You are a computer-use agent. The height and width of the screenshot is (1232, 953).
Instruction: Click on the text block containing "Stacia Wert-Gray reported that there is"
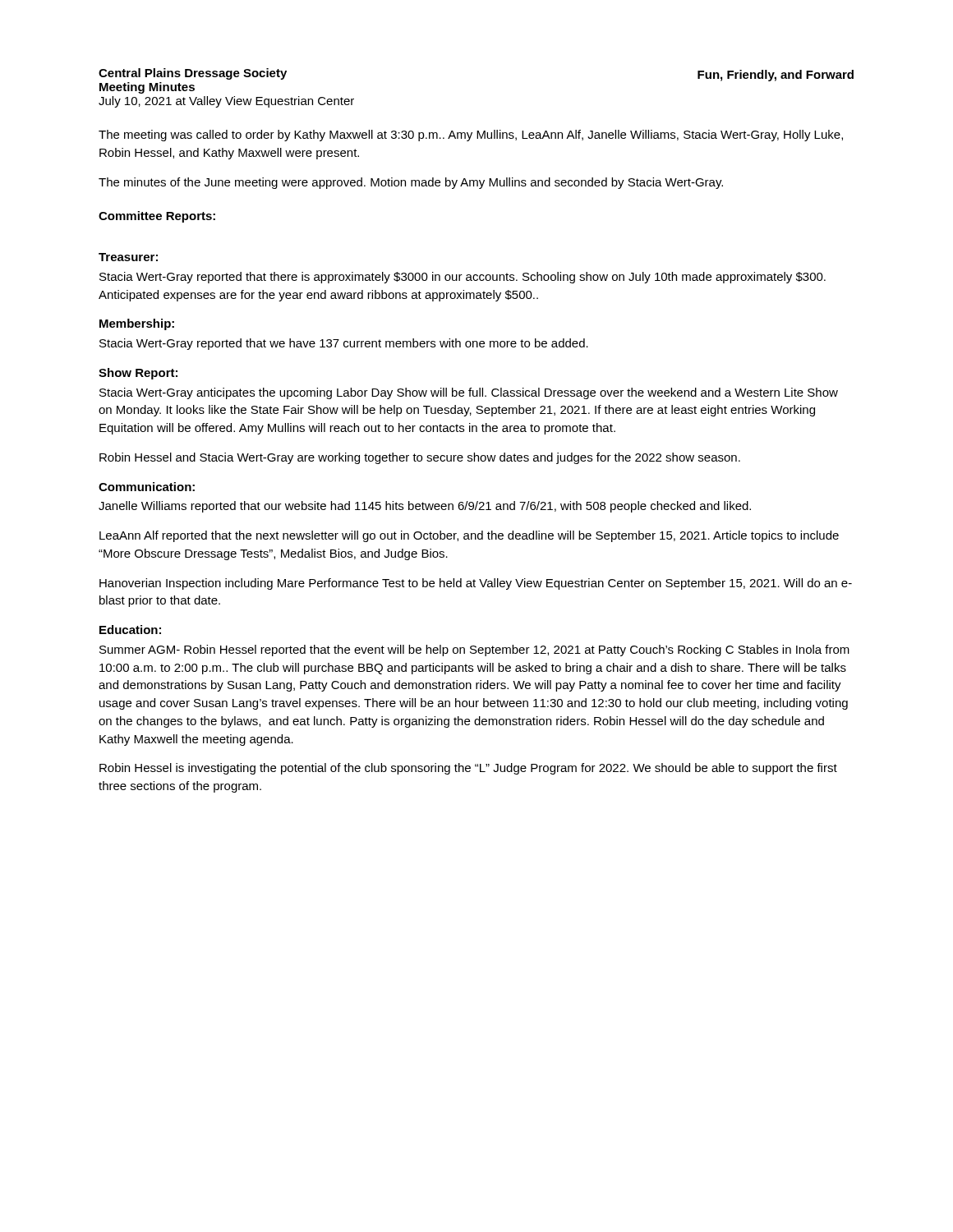476,285
